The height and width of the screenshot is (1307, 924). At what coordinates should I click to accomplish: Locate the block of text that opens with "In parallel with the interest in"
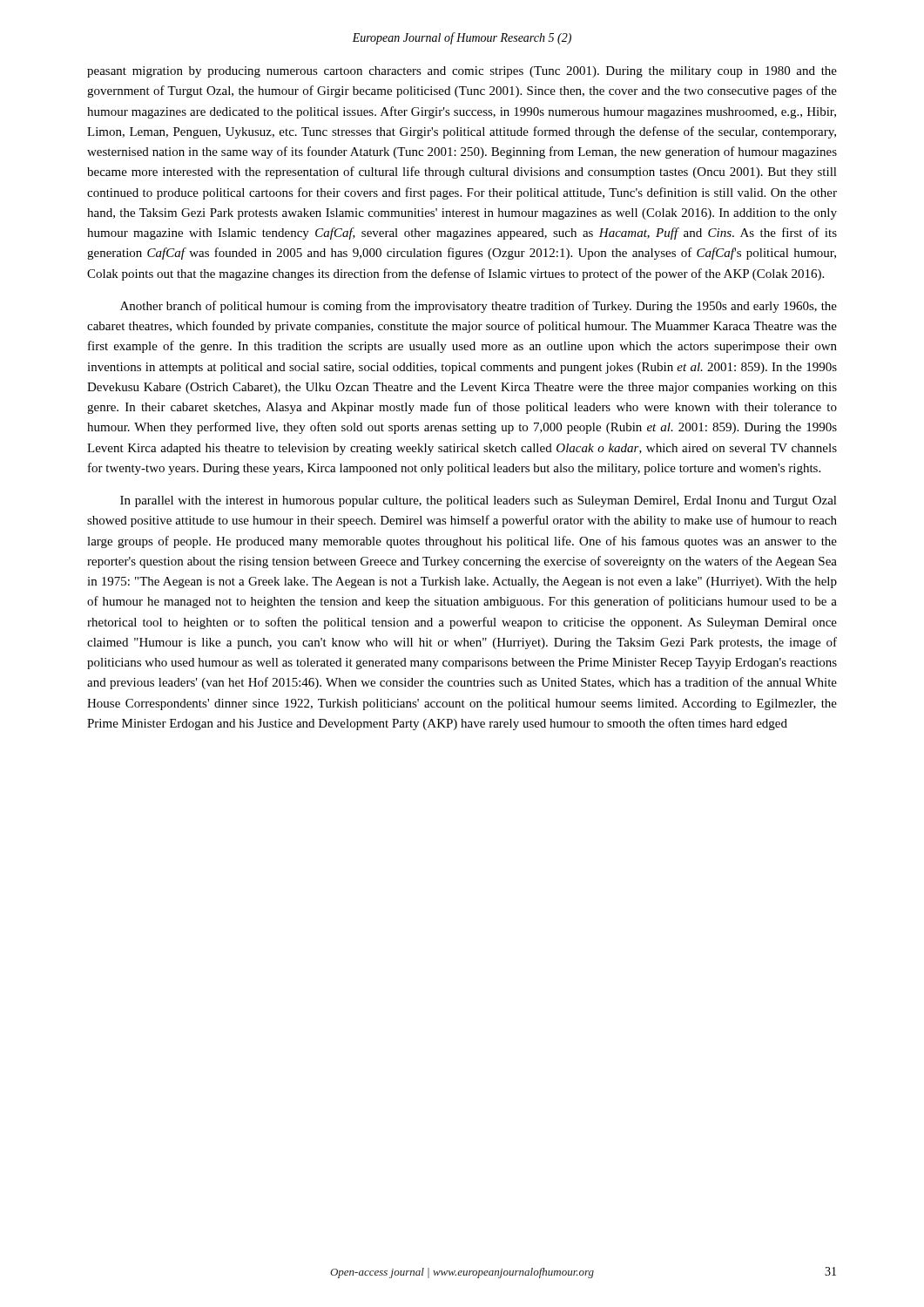click(x=462, y=612)
